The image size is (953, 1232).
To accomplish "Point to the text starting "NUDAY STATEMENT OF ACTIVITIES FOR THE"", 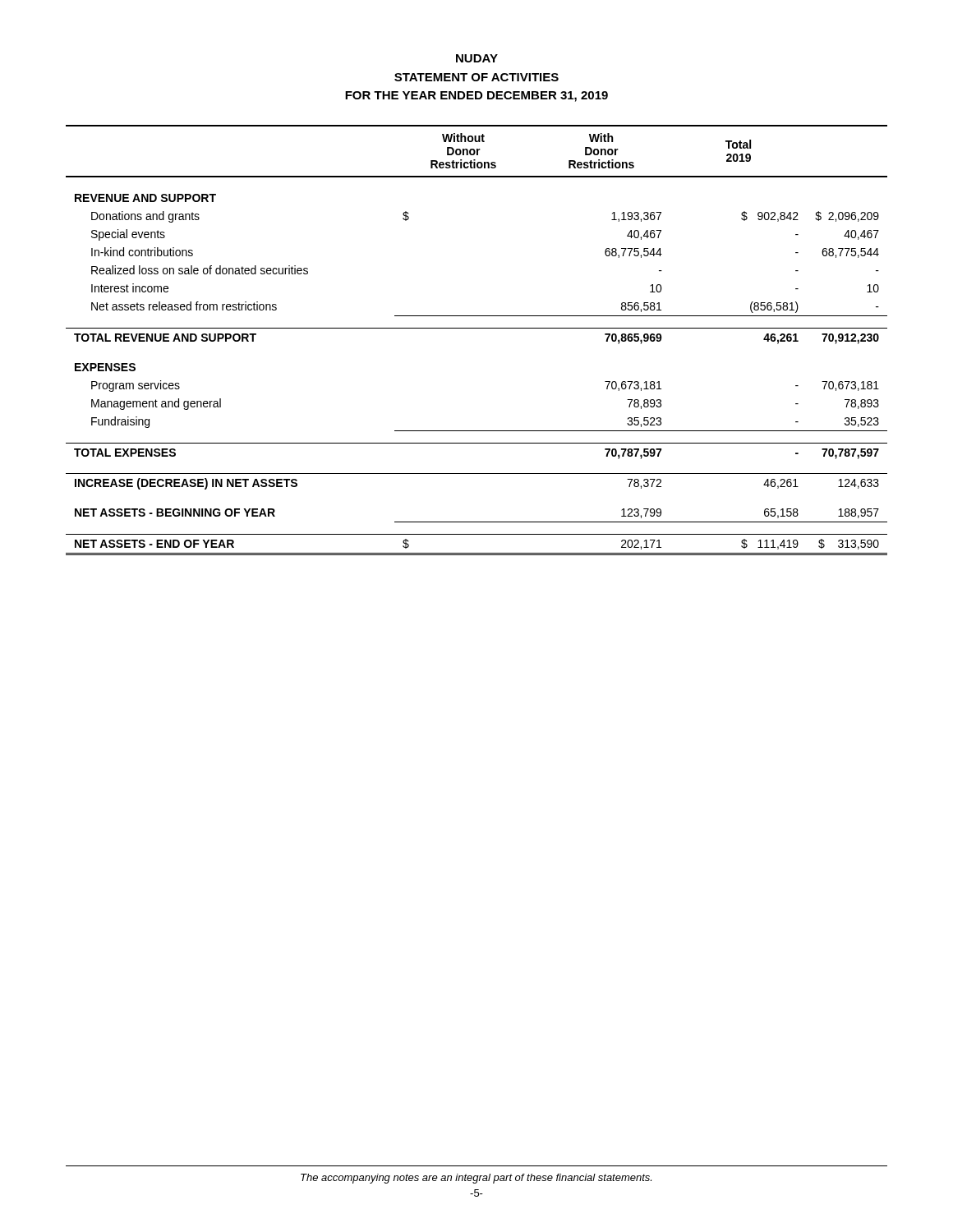I will click(x=476, y=77).
